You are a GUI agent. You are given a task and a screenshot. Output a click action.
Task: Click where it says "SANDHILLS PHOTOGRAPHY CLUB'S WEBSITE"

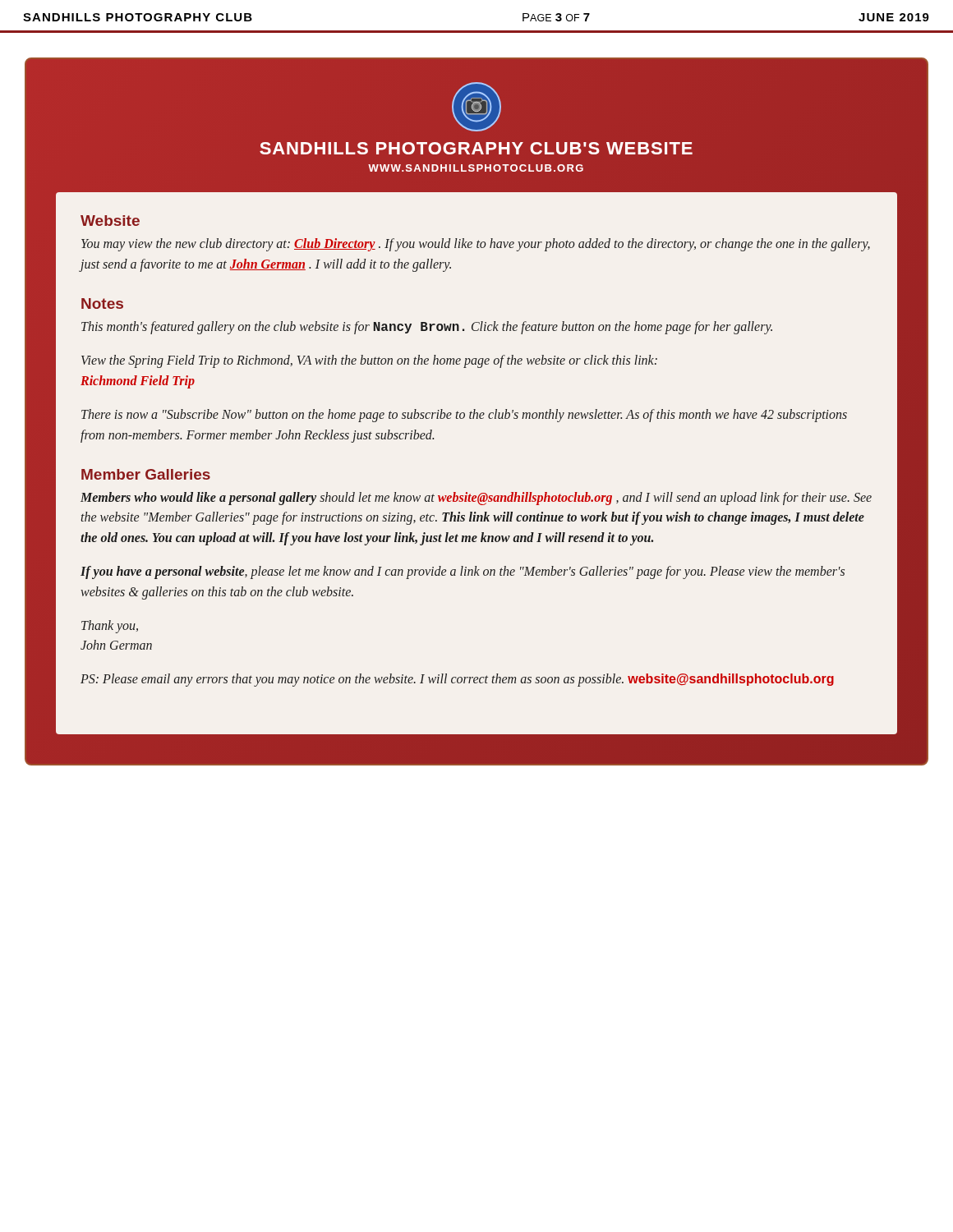tap(476, 148)
